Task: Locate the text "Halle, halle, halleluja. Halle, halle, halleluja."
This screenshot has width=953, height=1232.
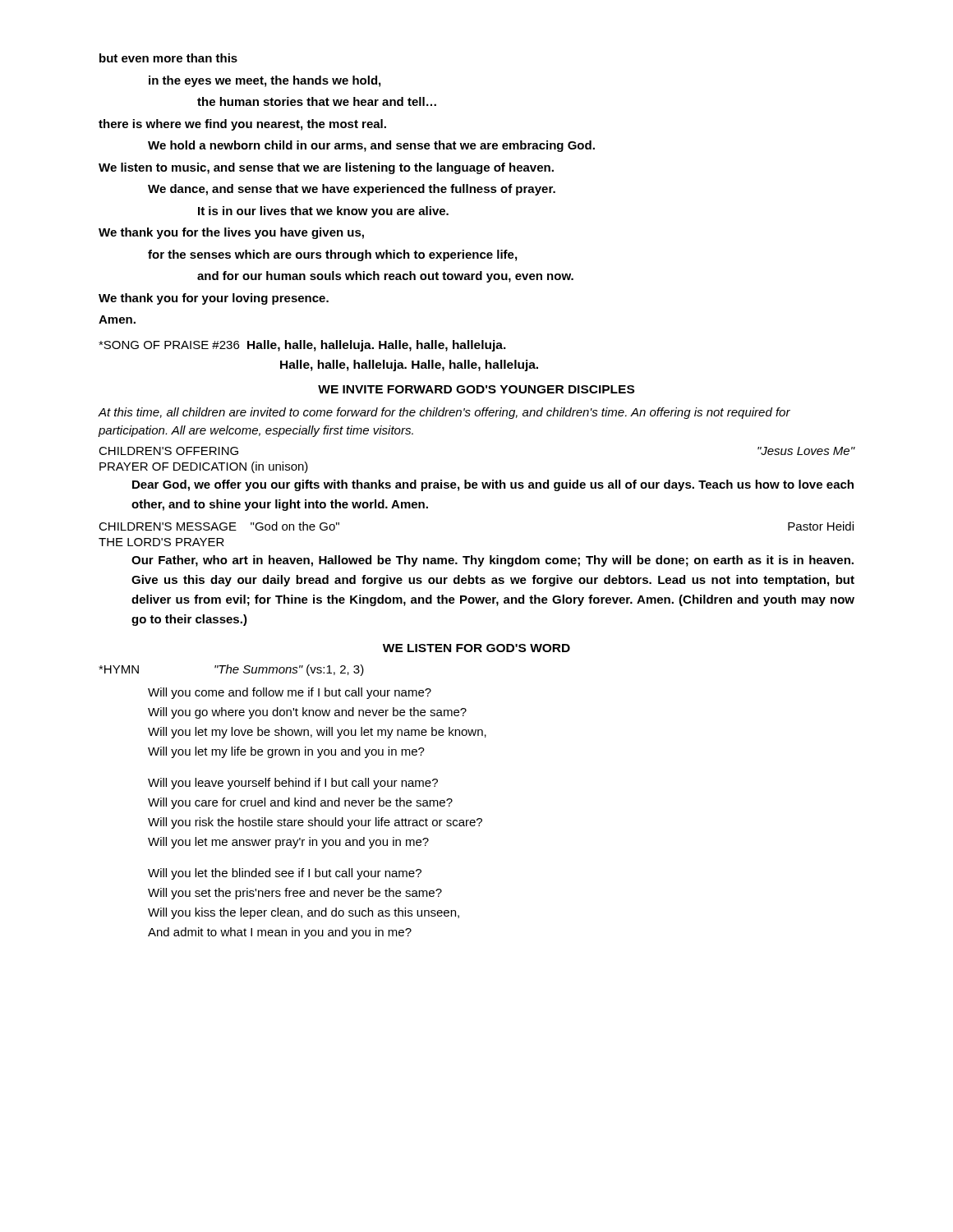Action: click(x=409, y=364)
